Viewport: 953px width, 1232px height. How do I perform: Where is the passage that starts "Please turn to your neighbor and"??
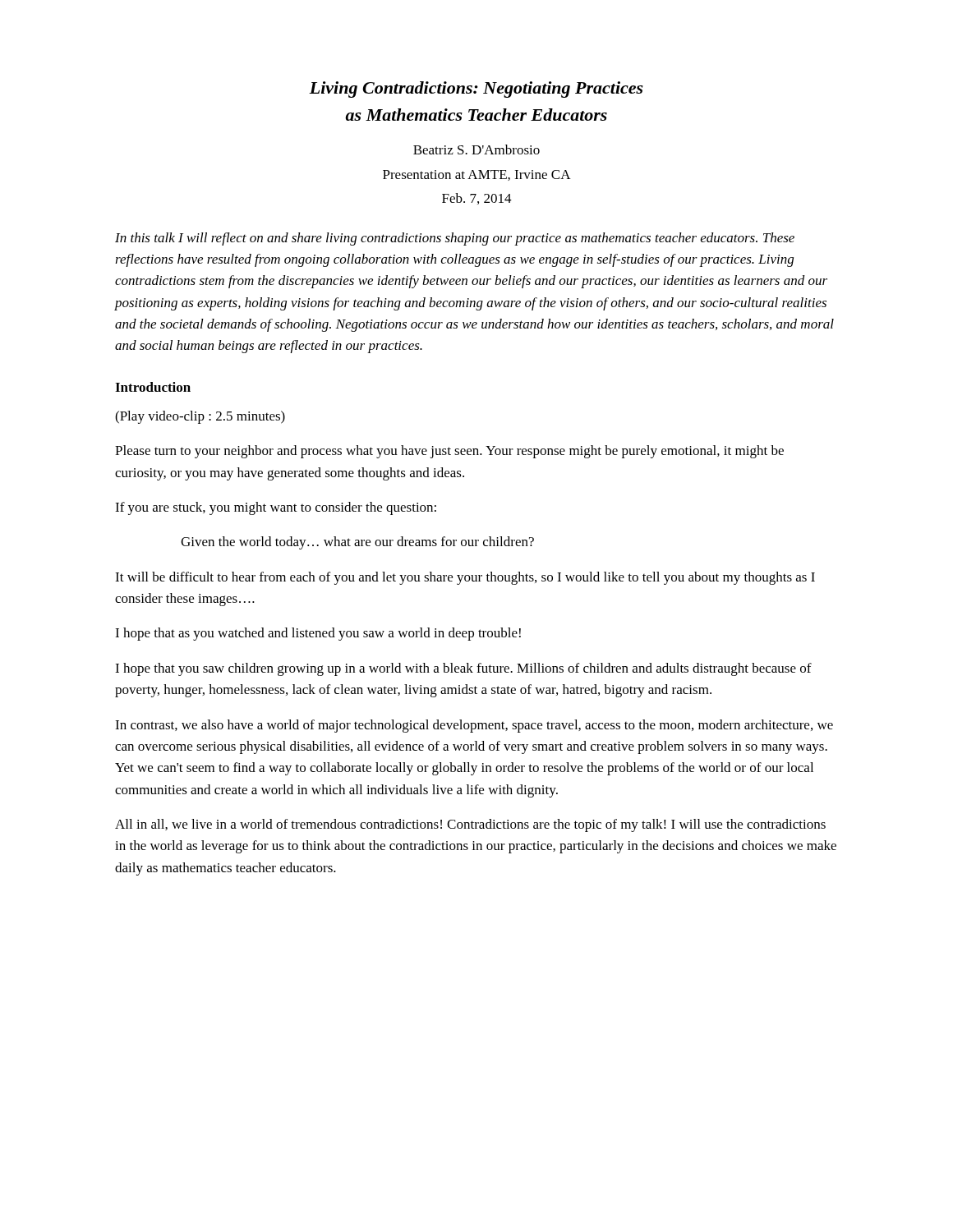(x=450, y=462)
